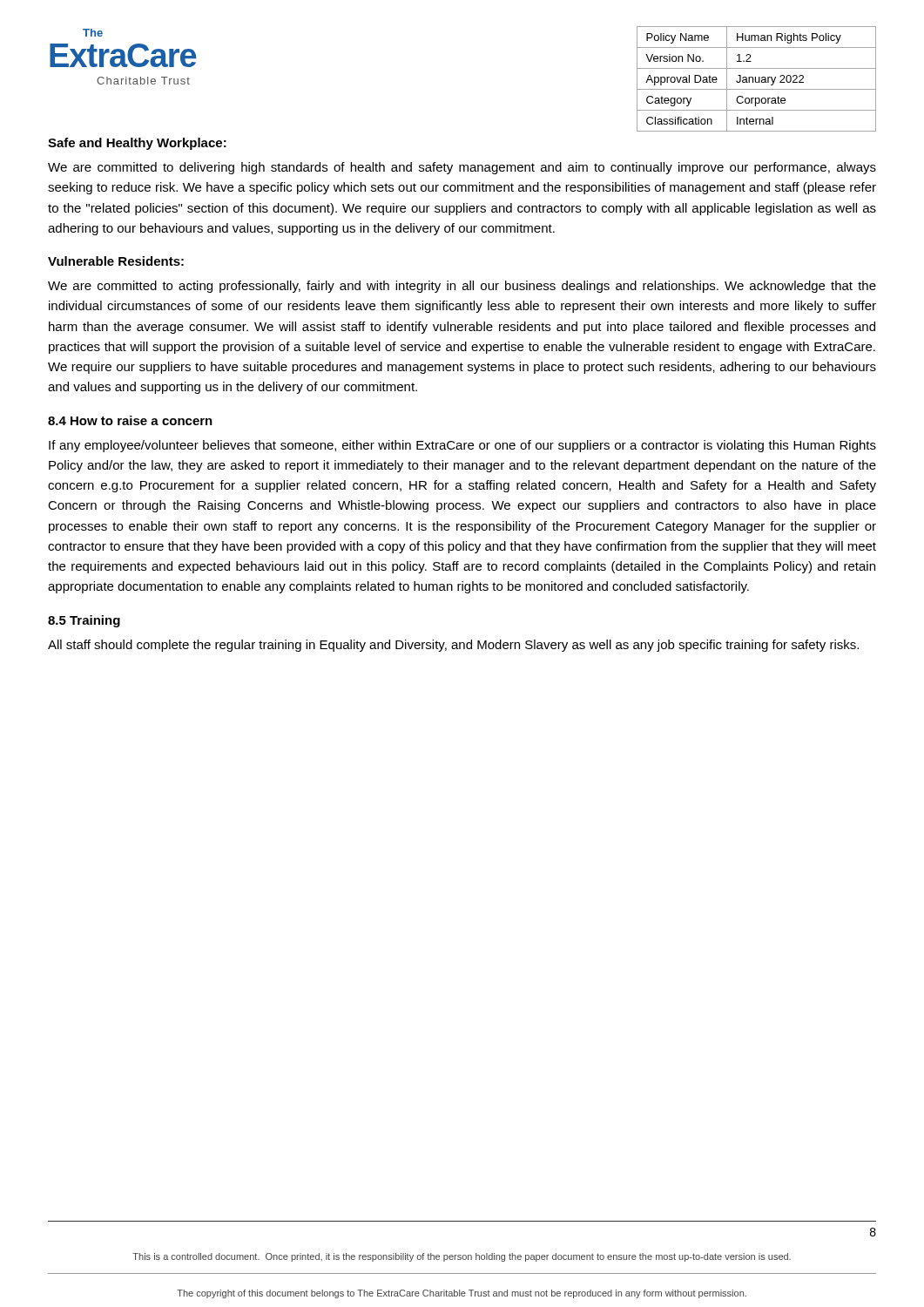
Task: Select a table
Action: click(x=756, y=79)
